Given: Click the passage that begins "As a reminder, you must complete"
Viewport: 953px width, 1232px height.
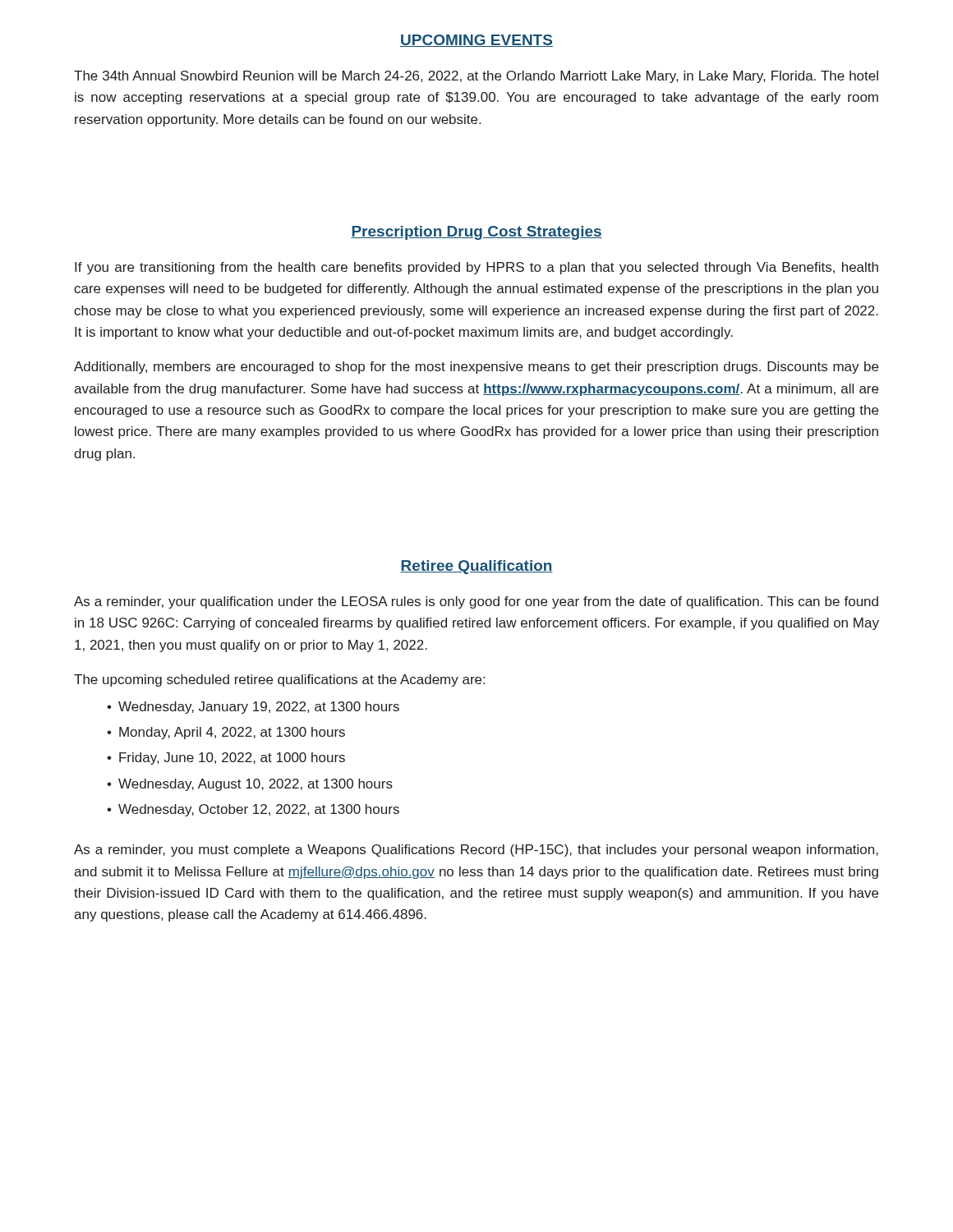Looking at the screenshot, I should pos(476,882).
